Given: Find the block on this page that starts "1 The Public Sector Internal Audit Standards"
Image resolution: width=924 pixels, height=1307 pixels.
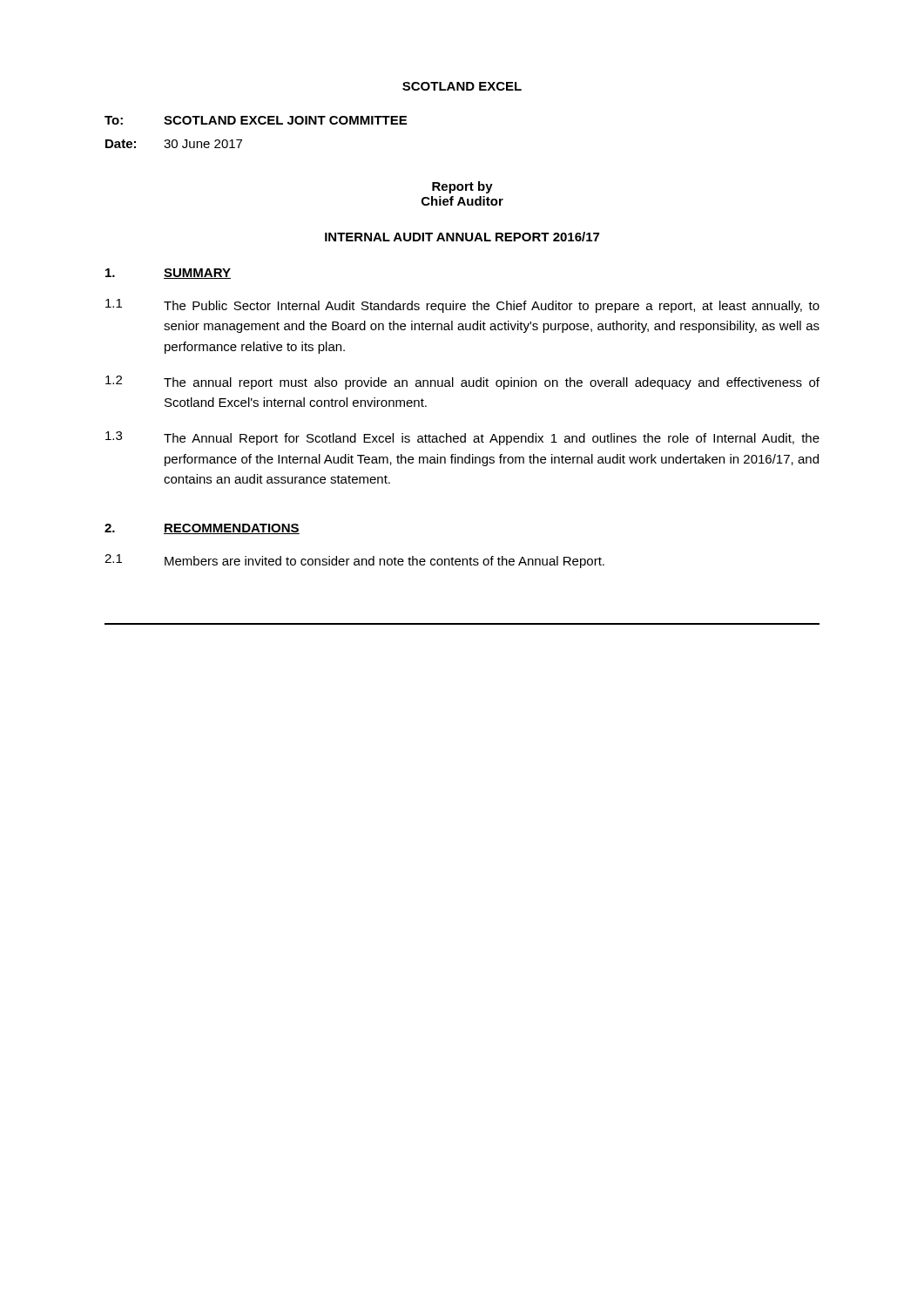Looking at the screenshot, I should pyautogui.click(x=462, y=326).
